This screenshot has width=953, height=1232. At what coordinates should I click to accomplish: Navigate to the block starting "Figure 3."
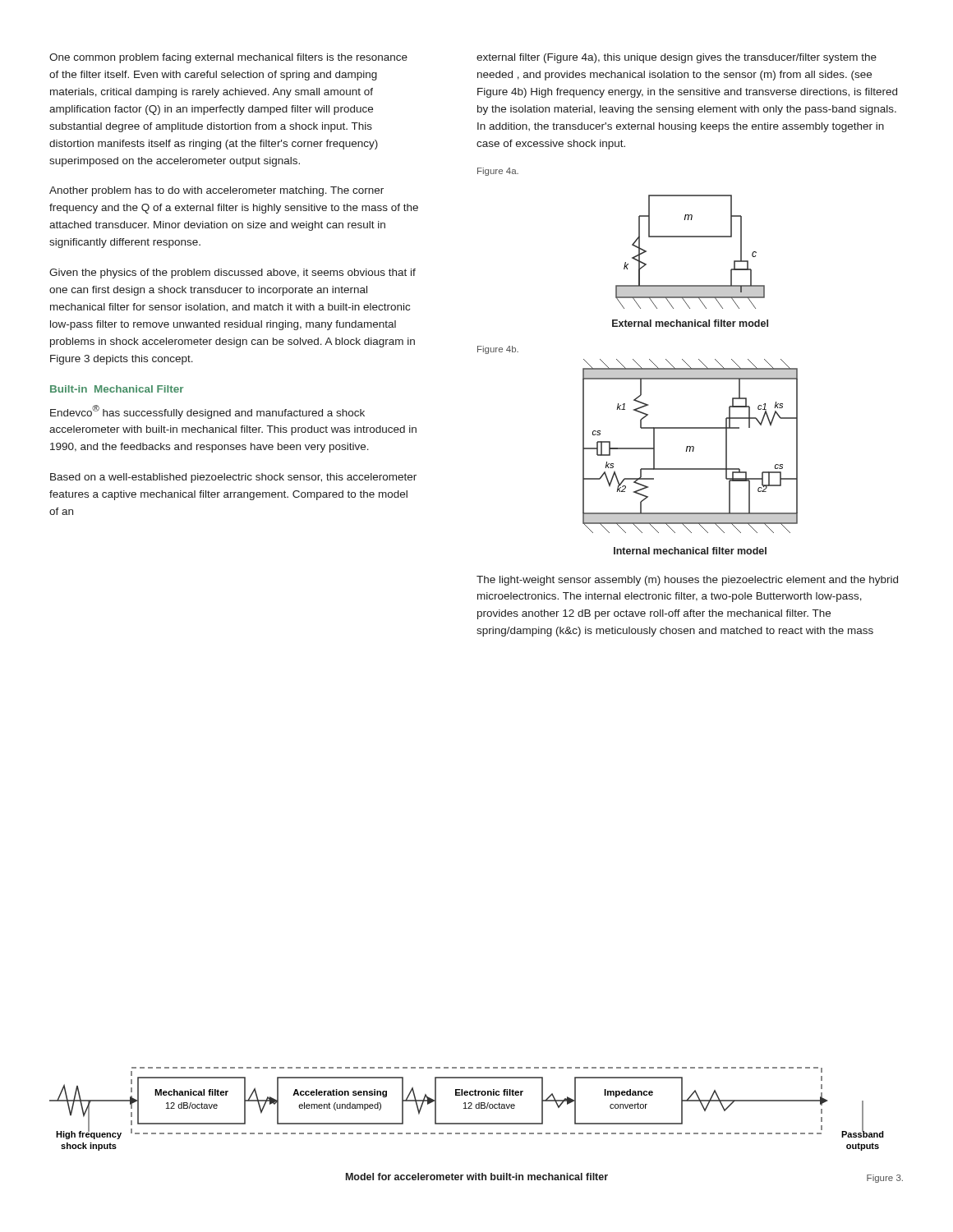pyautogui.click(x=885, y=1178)
